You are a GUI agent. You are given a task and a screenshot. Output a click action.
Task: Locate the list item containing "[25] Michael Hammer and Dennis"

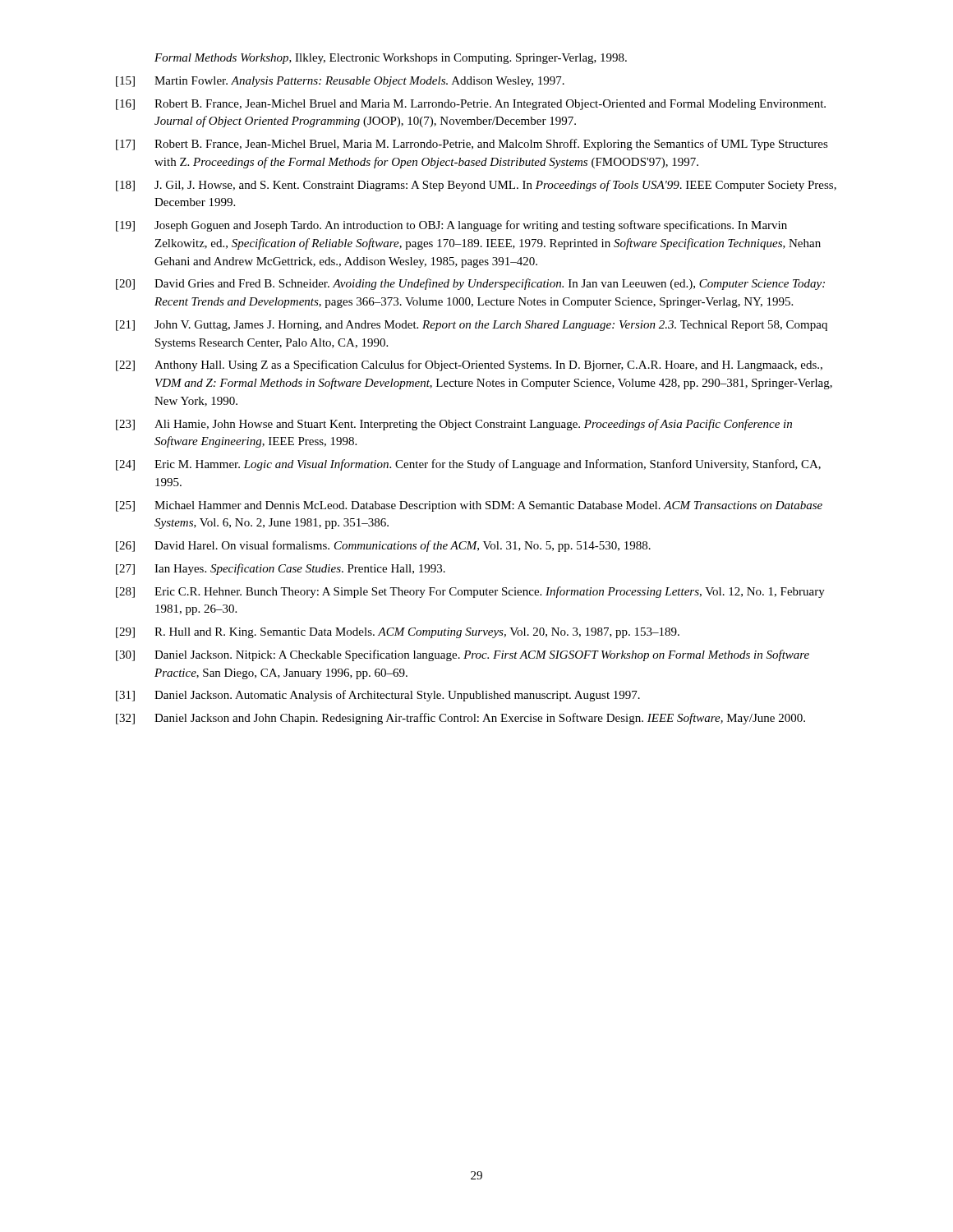[476, 514]
